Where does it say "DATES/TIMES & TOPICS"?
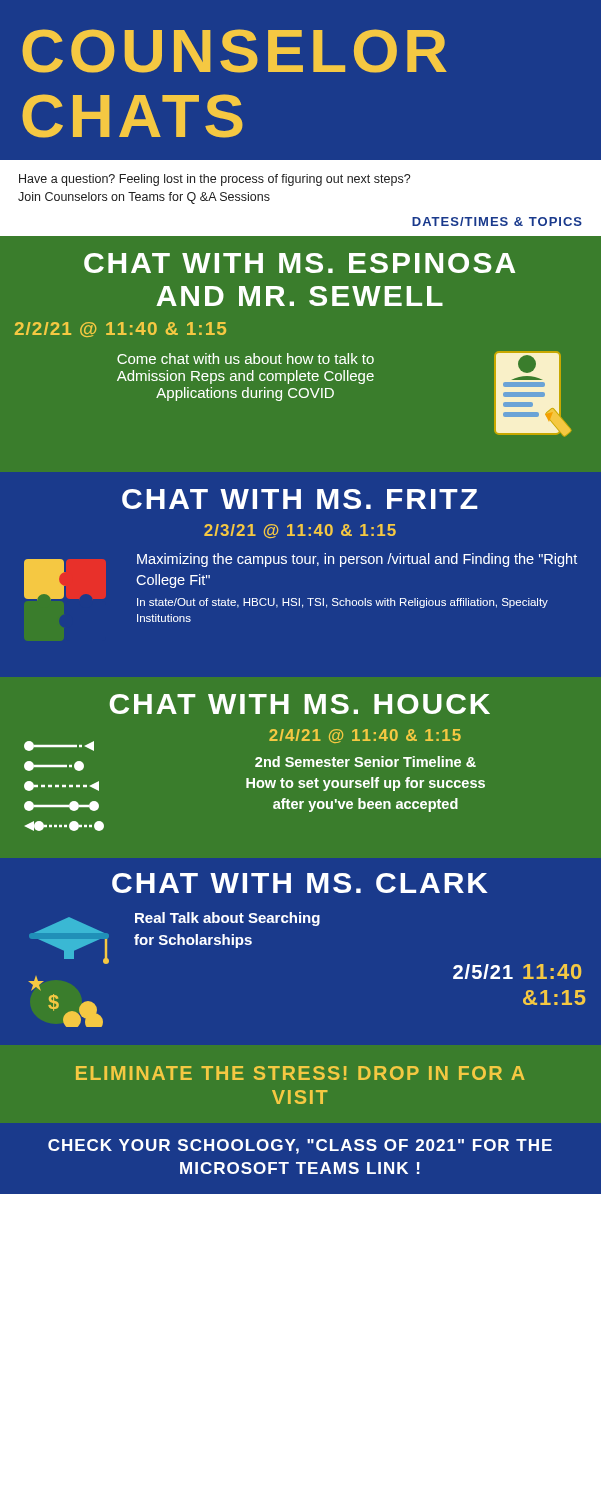 497,222
